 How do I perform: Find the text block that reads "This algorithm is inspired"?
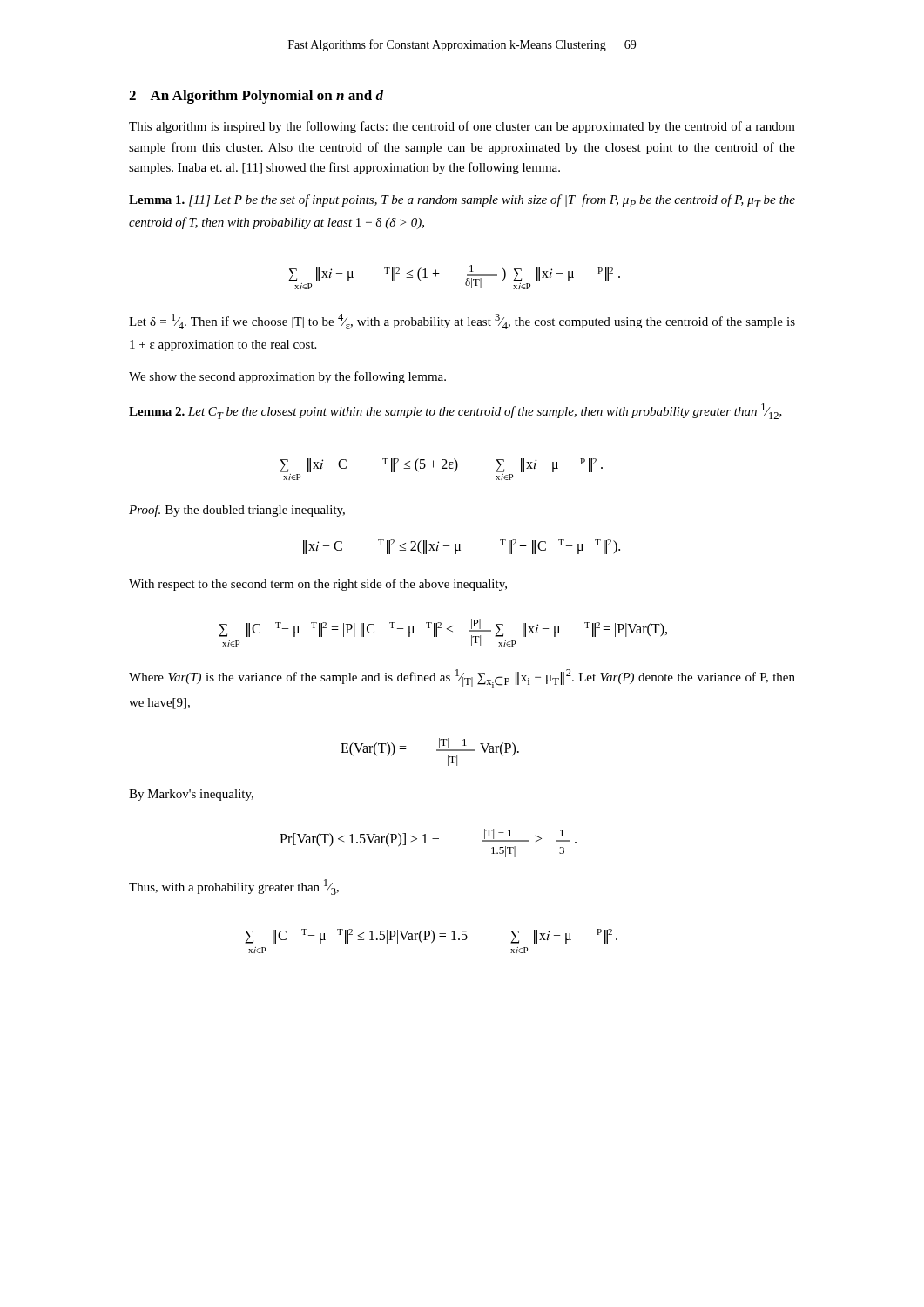[x=462, y=147]
